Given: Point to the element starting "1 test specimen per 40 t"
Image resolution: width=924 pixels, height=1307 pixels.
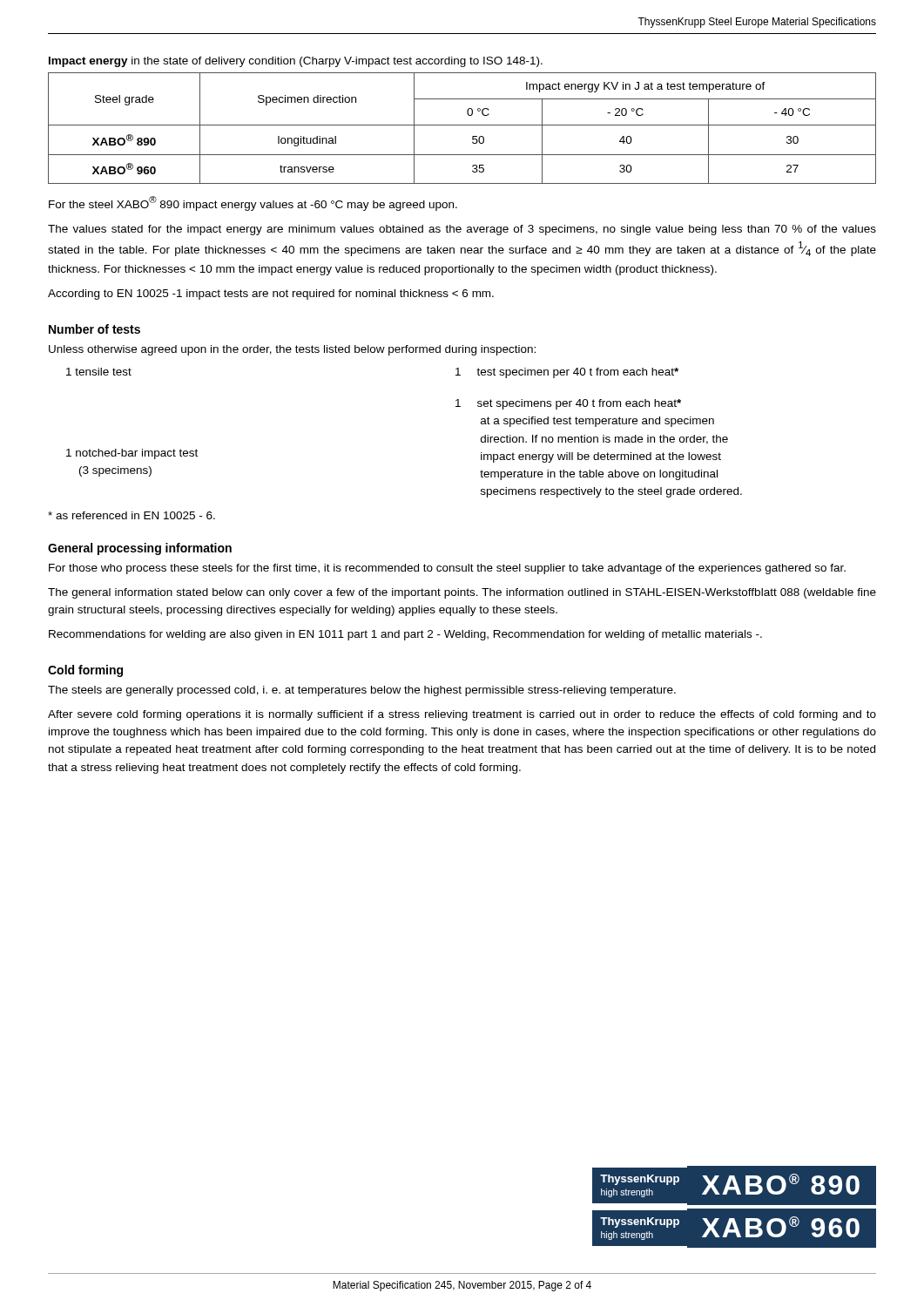Looking at the screenshot, I should click(x=567, y=372).
